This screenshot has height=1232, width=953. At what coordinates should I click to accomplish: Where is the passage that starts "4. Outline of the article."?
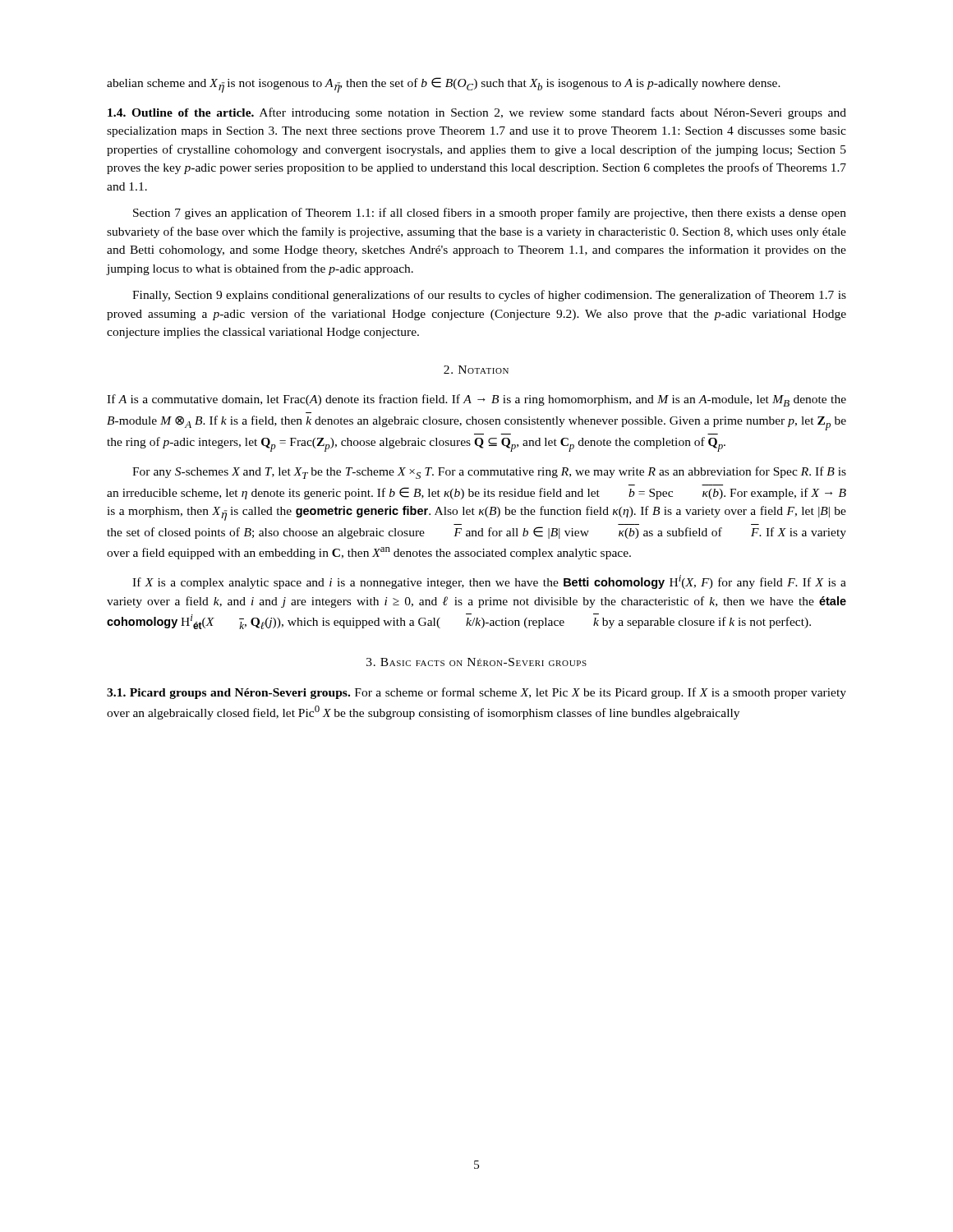476,149
